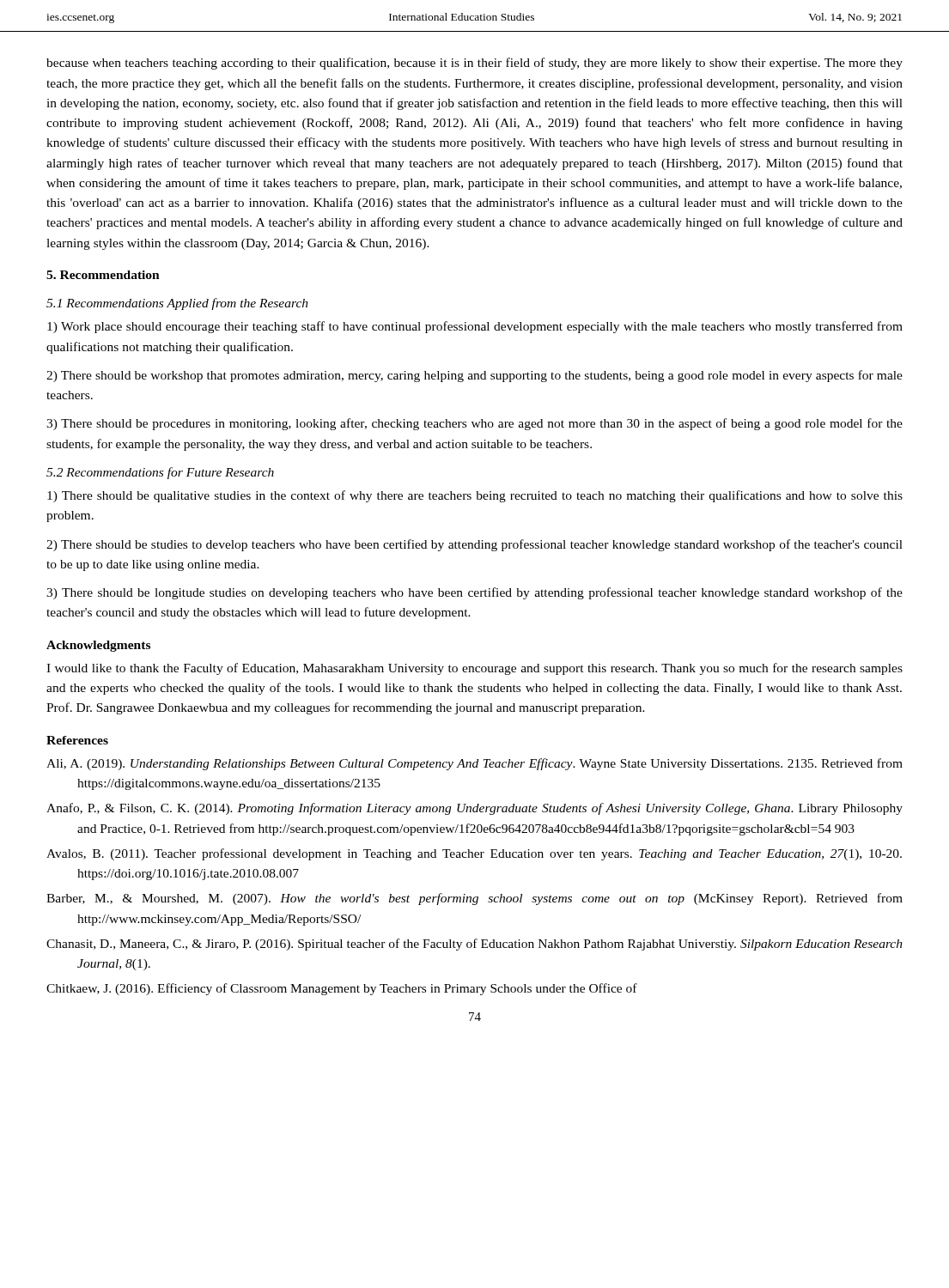
Task: Point to the text starting "5.2 Recommendations for Future Research"
Action: pos(160,472)
